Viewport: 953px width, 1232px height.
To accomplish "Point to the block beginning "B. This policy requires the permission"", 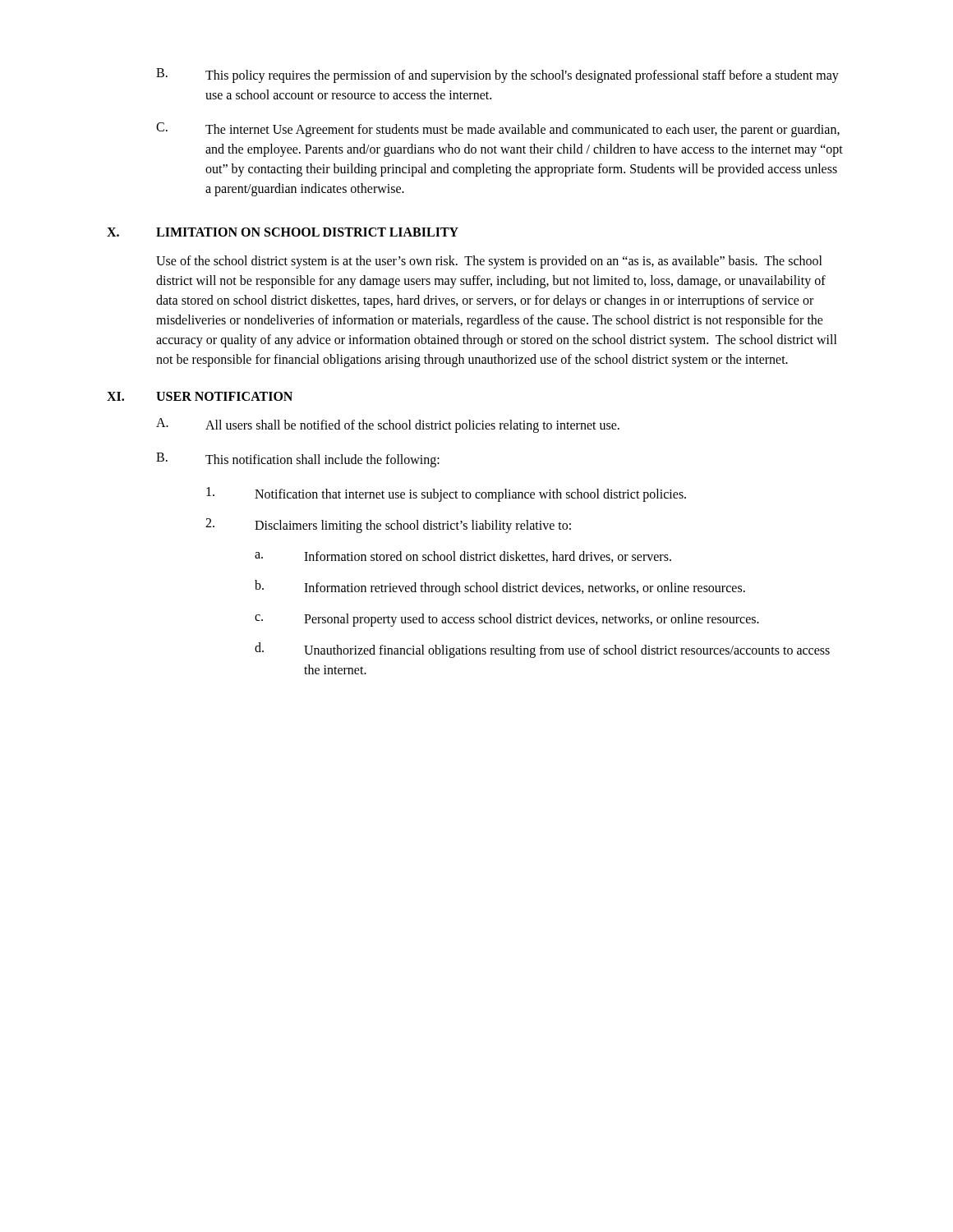I will (501, 85).
